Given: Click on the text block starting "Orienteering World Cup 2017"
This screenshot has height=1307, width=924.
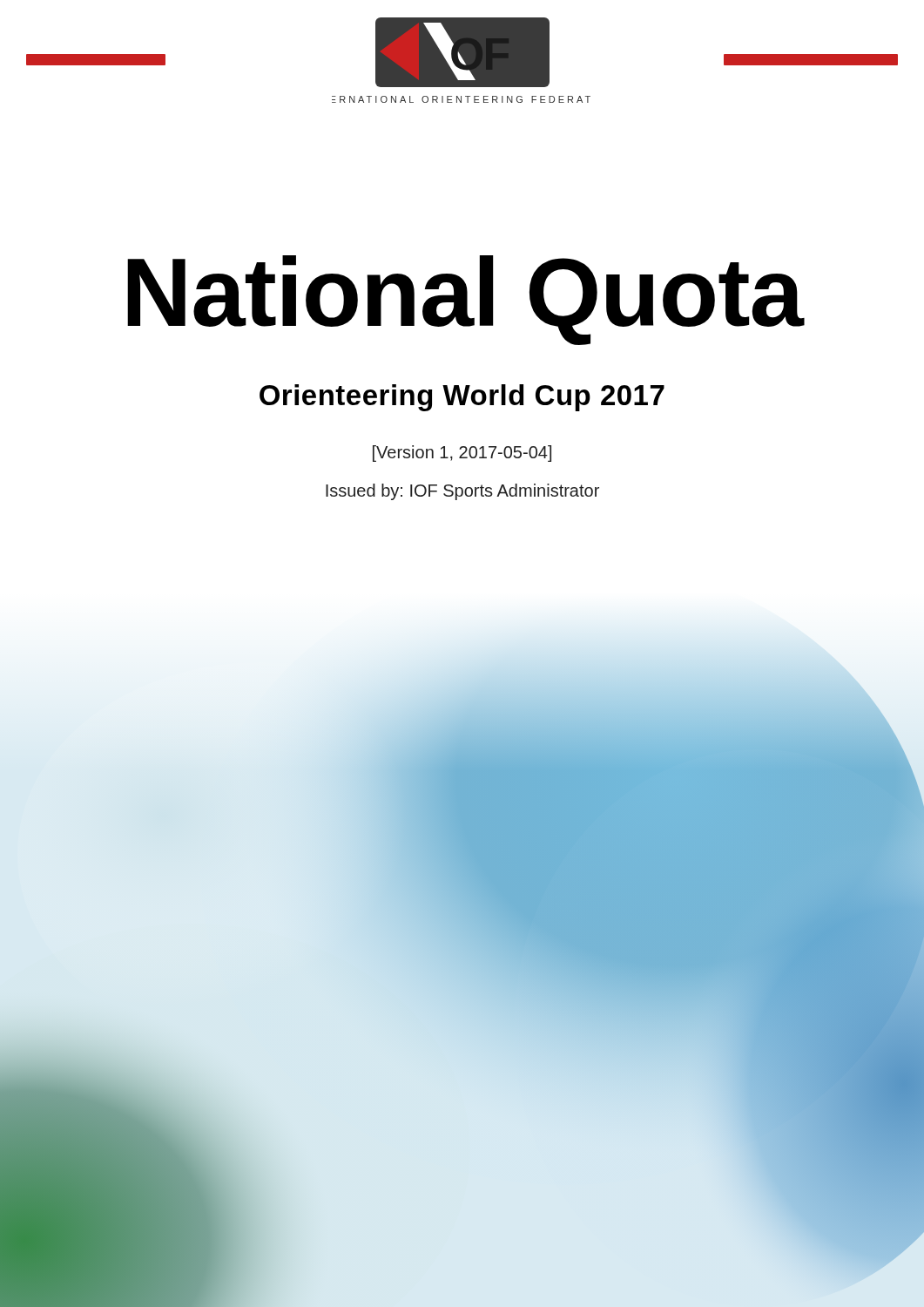Looking at the screenshot, I should tap(462, 395).
